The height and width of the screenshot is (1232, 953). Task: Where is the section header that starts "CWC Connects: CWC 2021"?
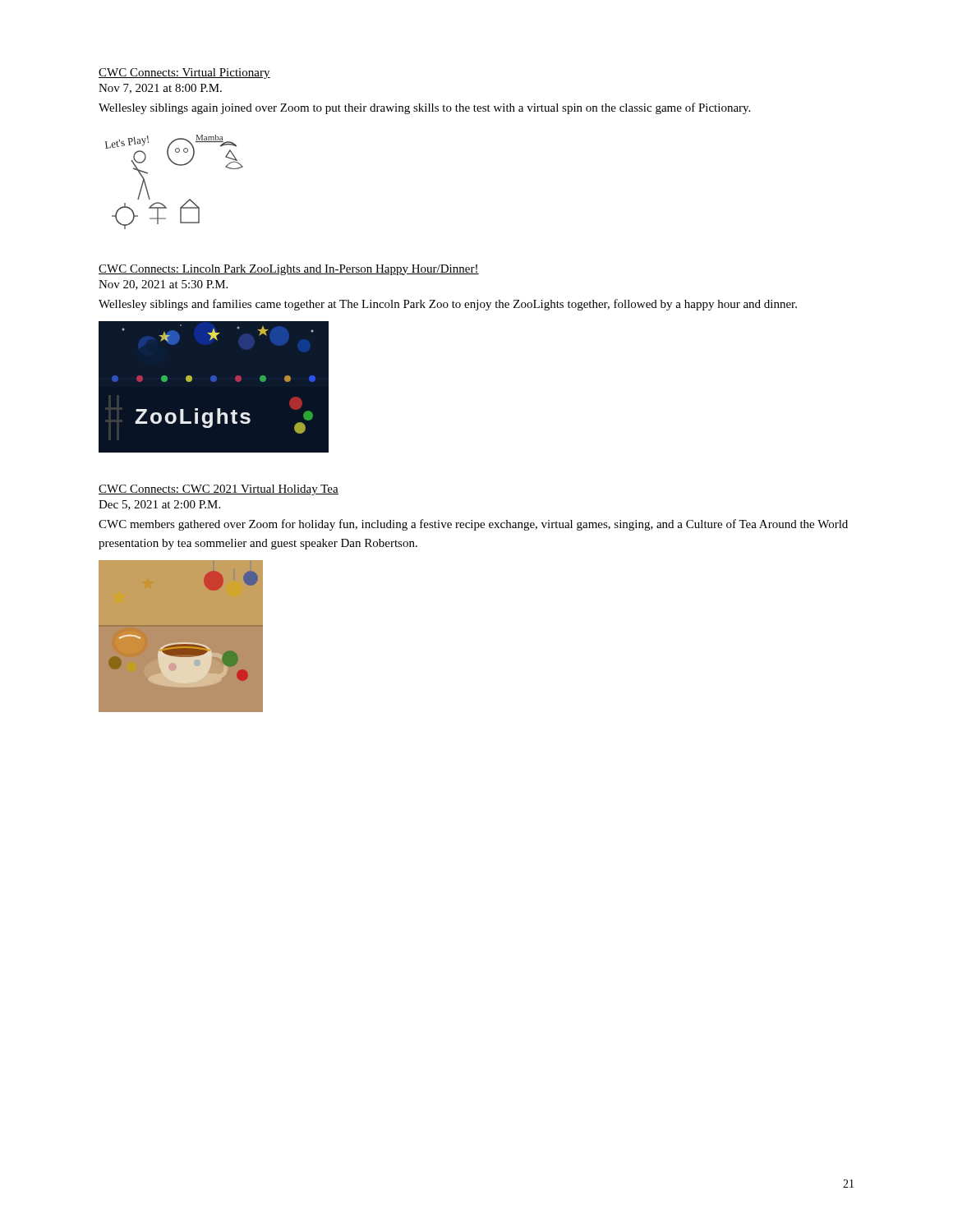point(218,489)
